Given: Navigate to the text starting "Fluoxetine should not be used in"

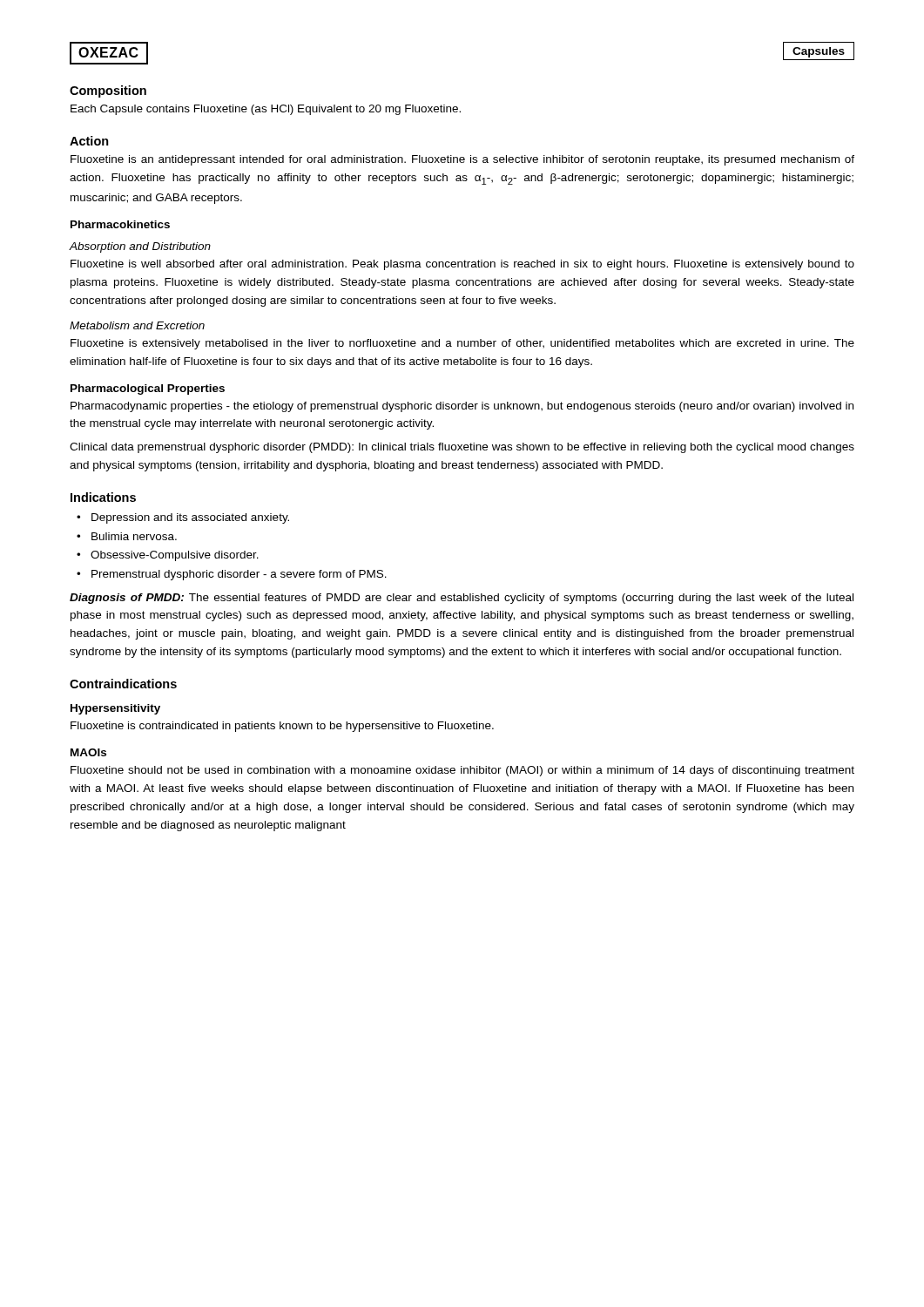Looking at the screenshot, I should pos(462,797).
